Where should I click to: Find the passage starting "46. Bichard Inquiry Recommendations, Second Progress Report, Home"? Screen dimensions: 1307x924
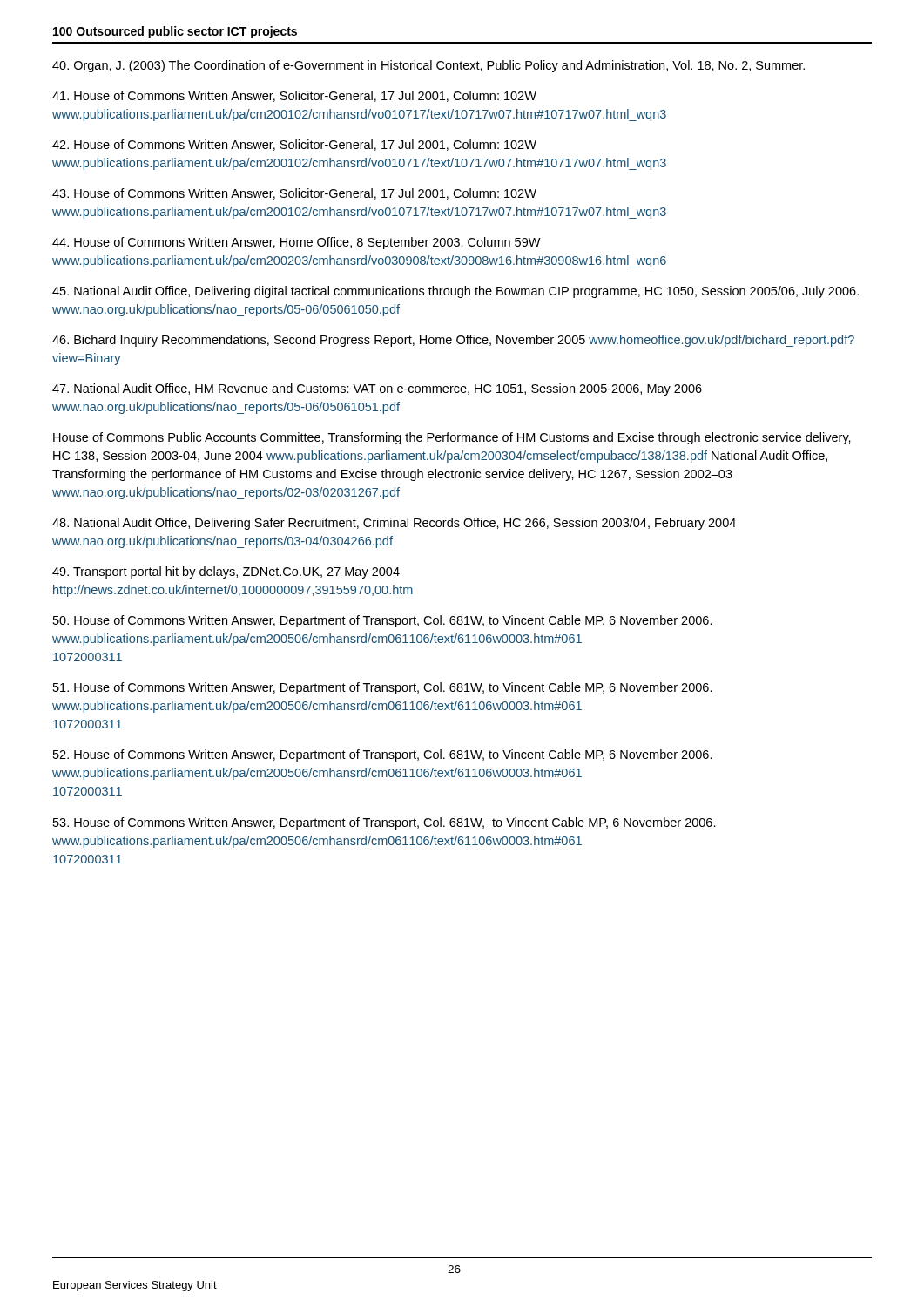[453, 349]
